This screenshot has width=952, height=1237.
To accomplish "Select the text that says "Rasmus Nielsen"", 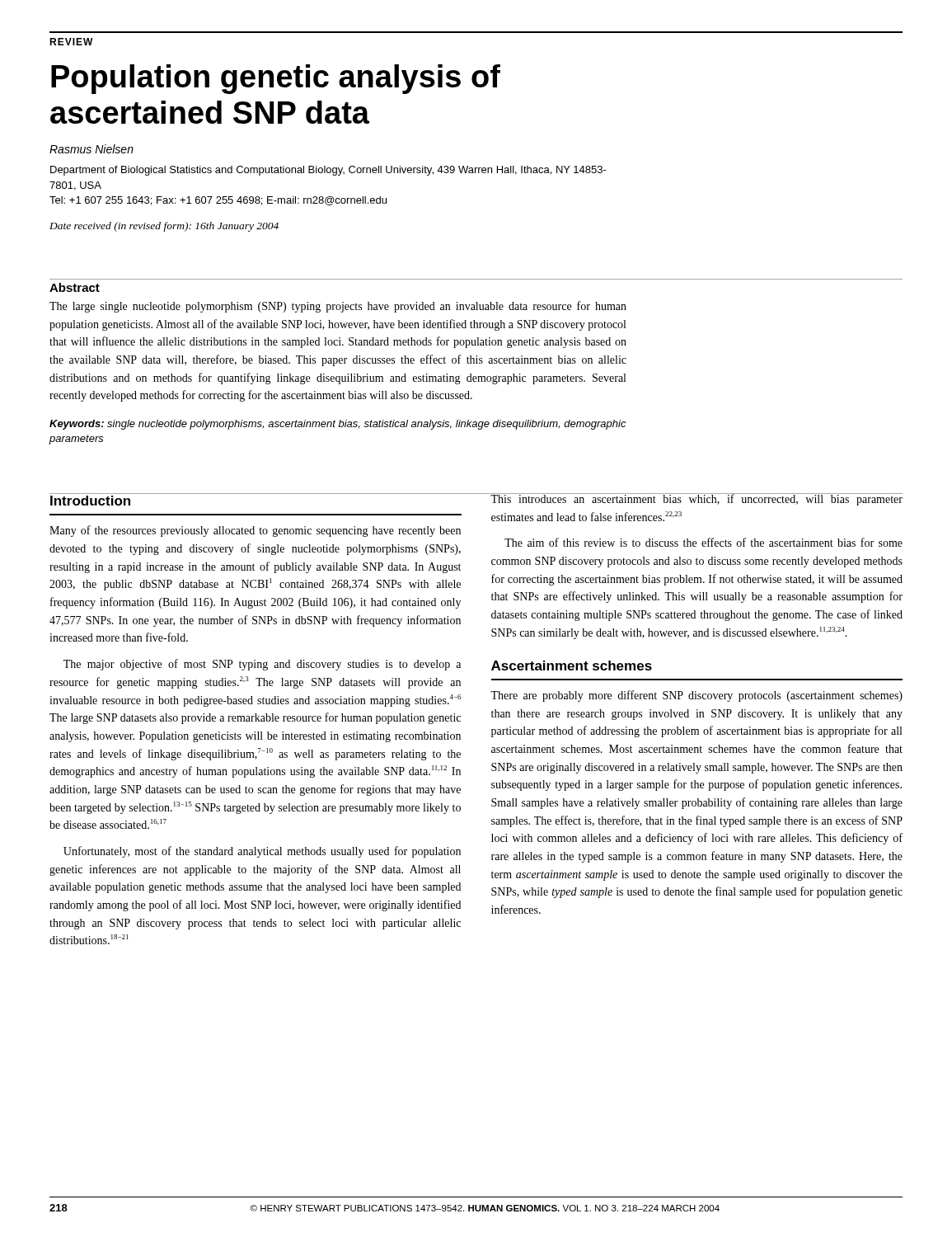I will 91,150.
